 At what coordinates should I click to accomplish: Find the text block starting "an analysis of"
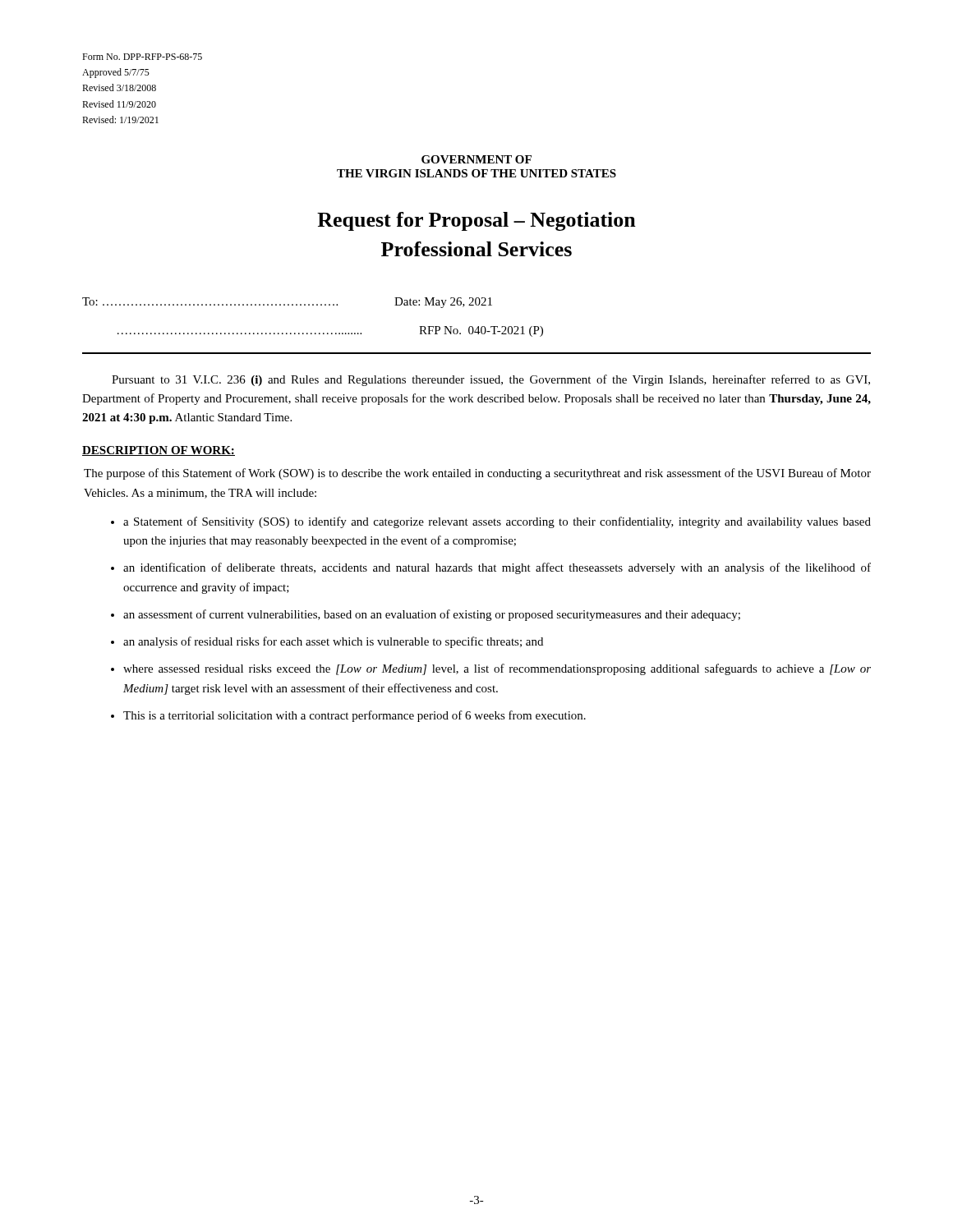pos(333,642)
